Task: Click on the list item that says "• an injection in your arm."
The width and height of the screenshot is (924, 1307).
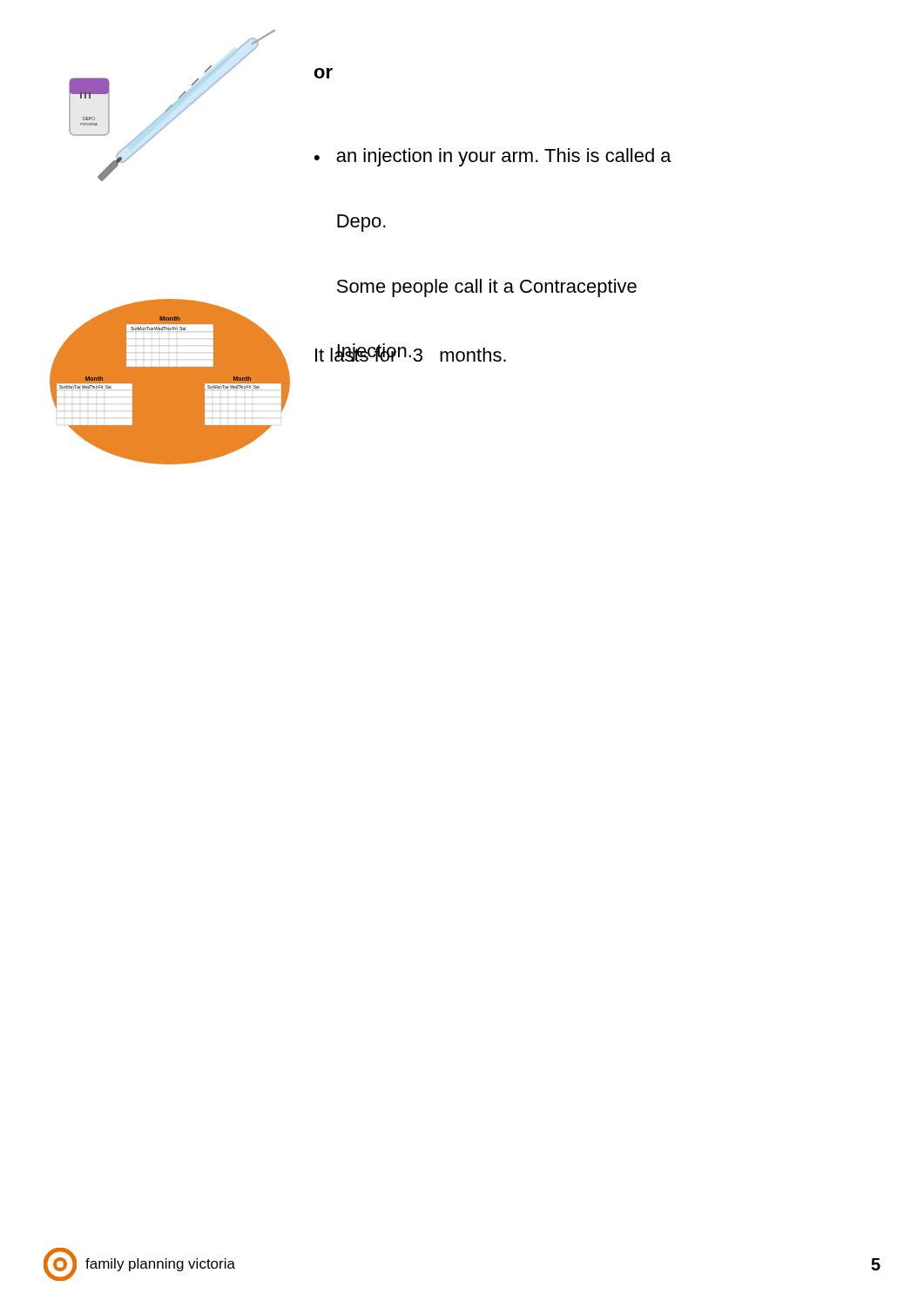Action: click(493, 157)
